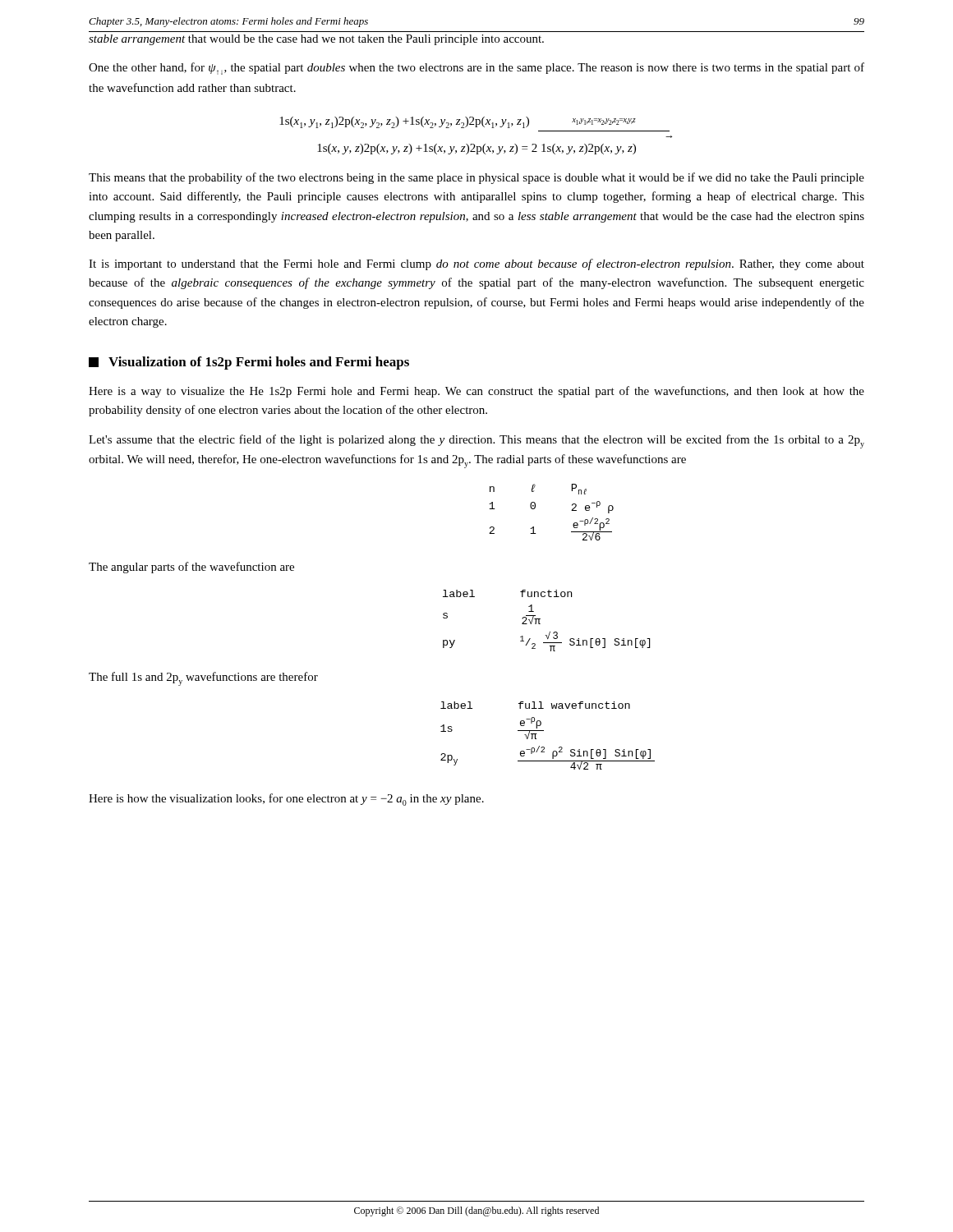This screenshot has height=1232, width=953.
Task: Locate the block of text that opens with "Let's assume that the electric"
Action: point(476,450)
